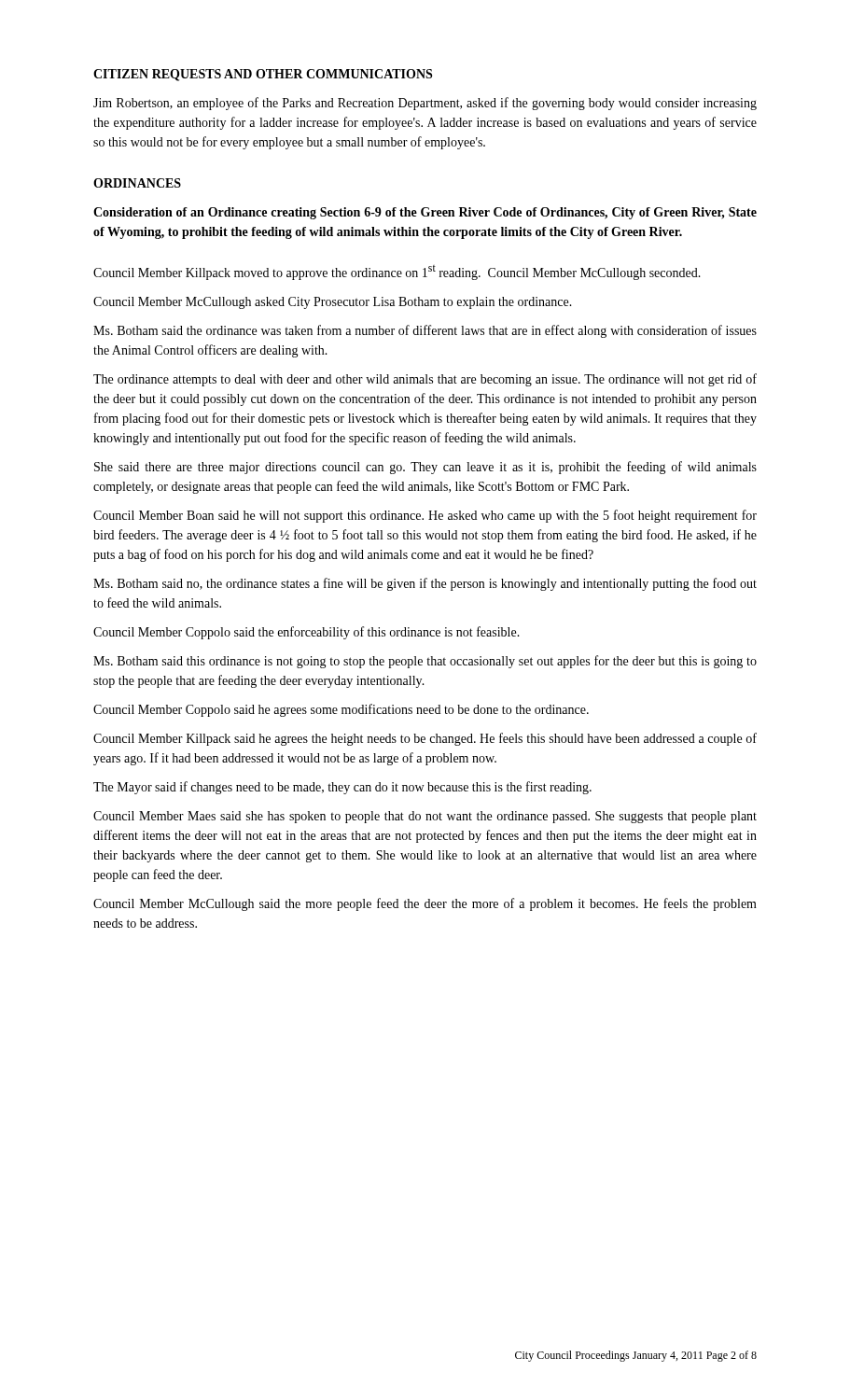The height and width of the screenshot is (1400, 850).
Task: Click on the text block with the text "The Mayor said if changes need to"
Action: [343, 787]
